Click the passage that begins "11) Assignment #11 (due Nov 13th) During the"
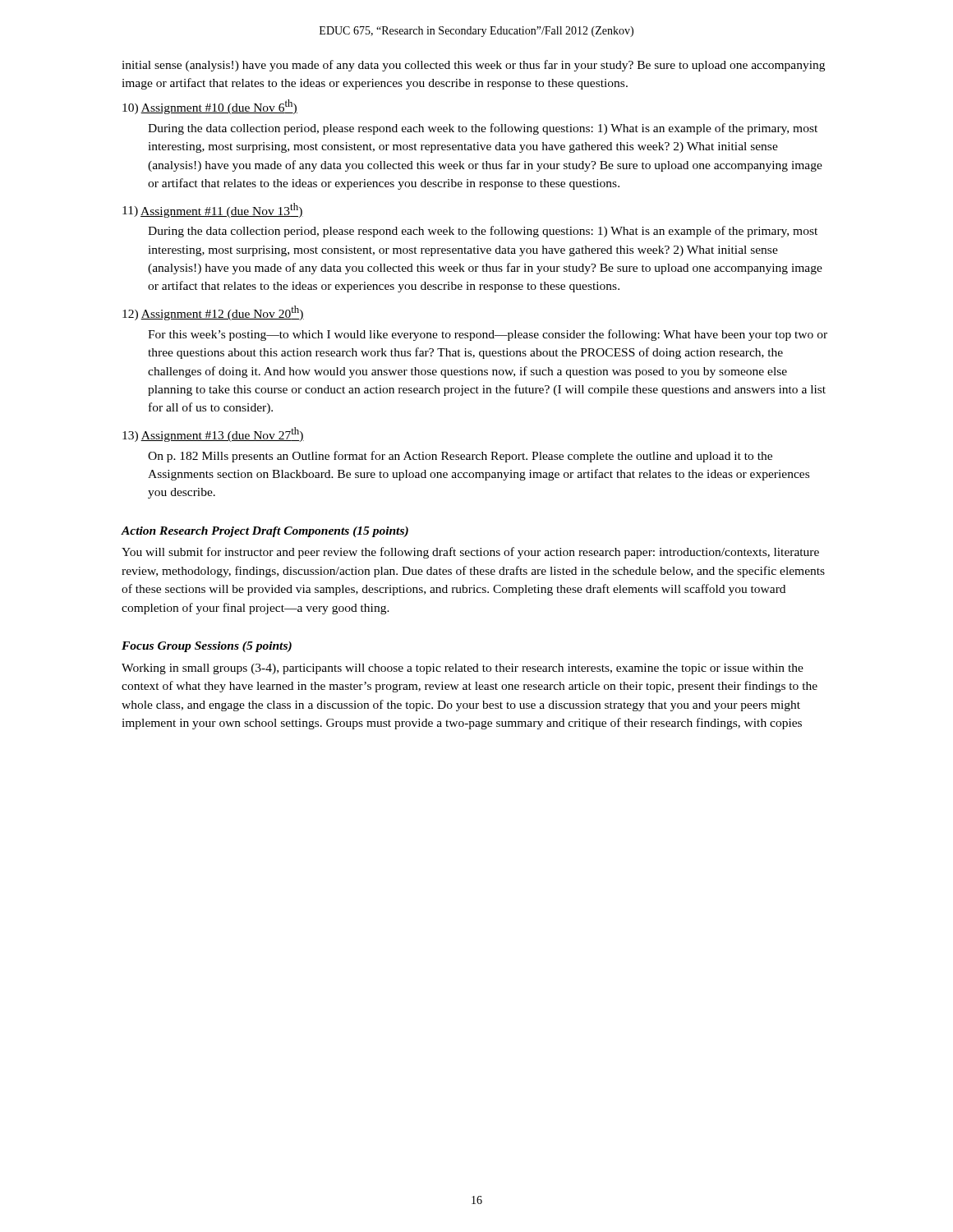The width and height of the screenshot is (953, 1232). 476,248
